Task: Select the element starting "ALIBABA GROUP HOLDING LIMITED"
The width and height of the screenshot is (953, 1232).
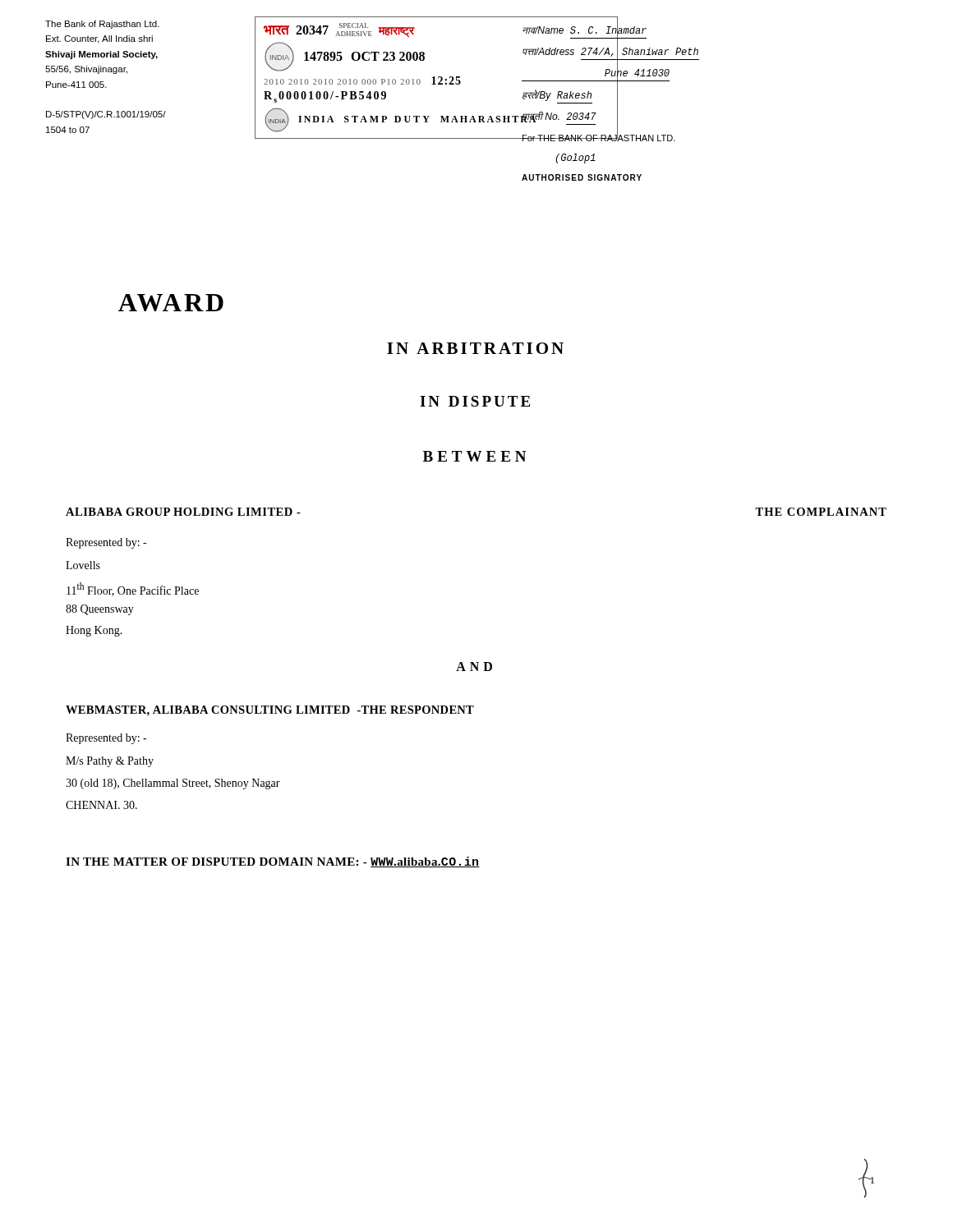Action: pos(185,511)
